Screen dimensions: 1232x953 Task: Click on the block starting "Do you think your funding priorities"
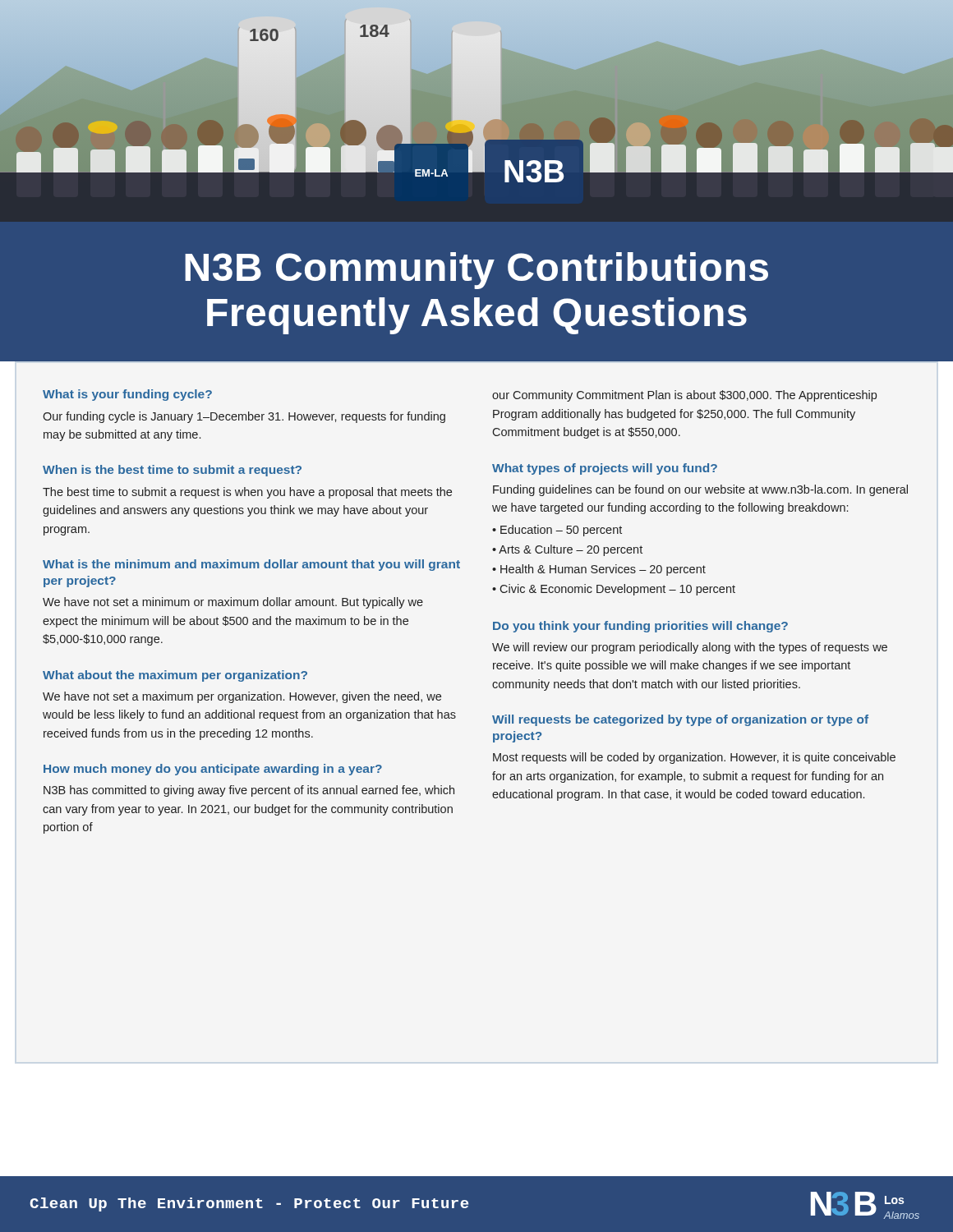click(640, 625)
